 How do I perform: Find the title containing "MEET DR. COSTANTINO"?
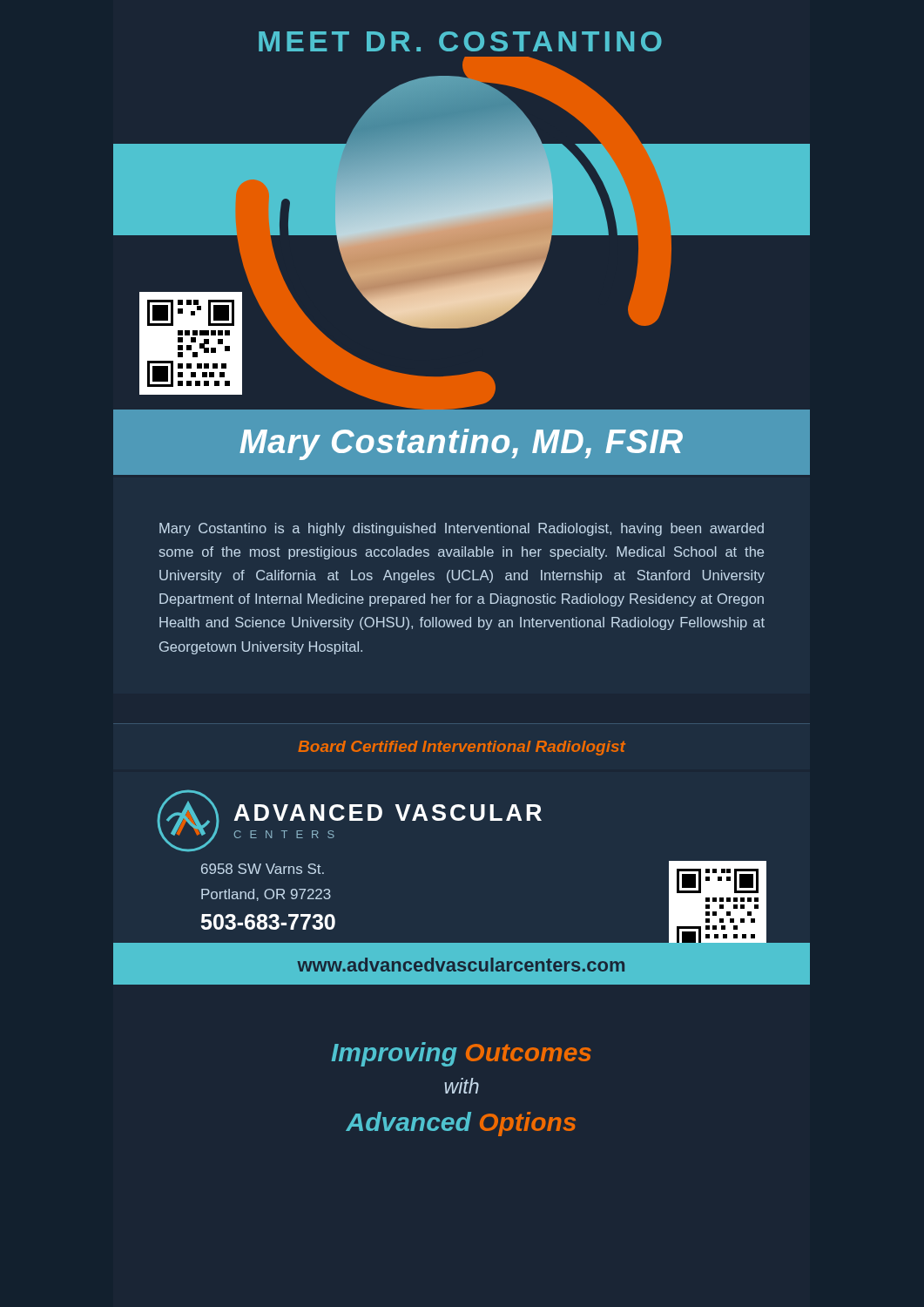pos(462,29)
